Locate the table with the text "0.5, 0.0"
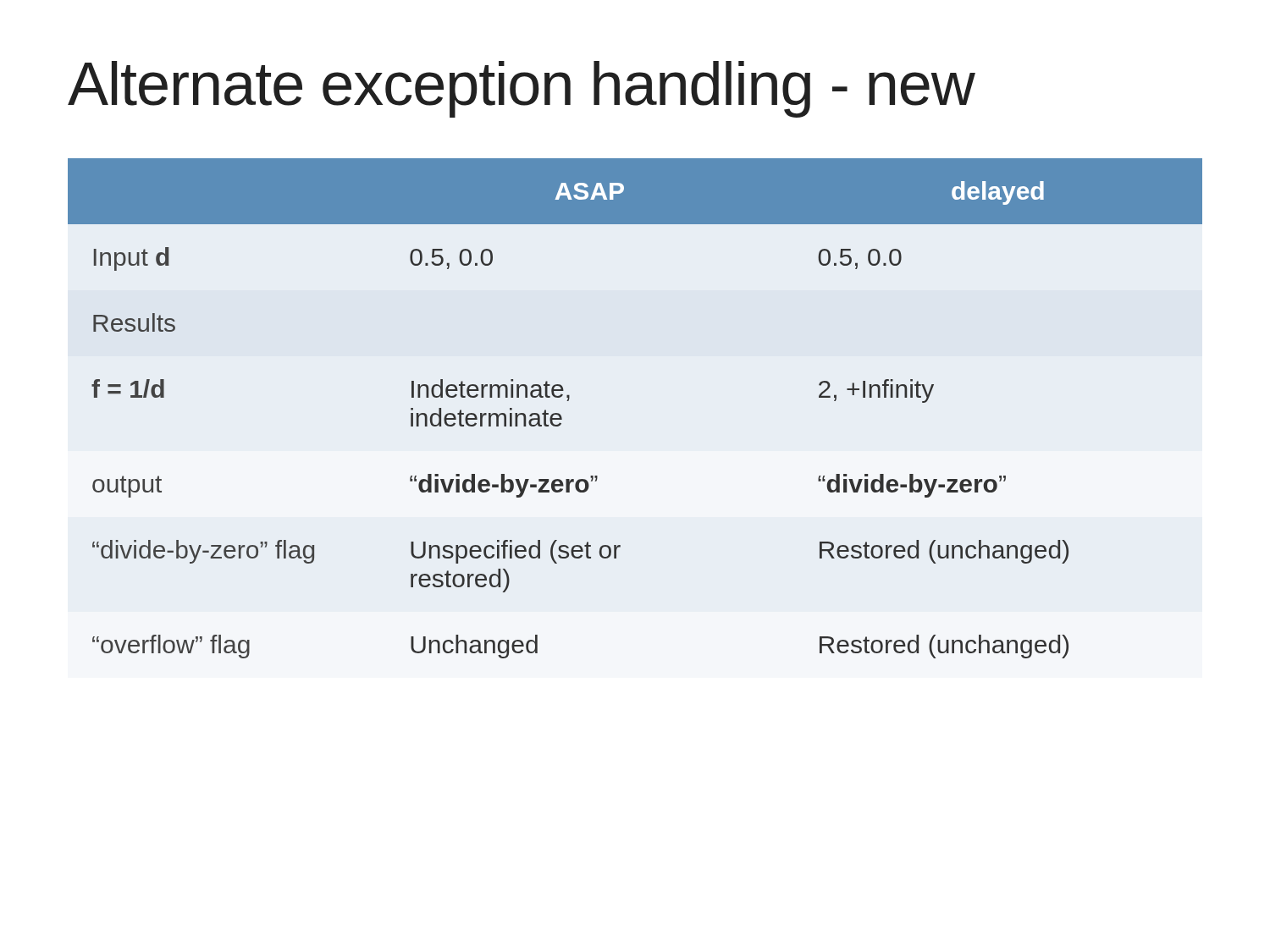Screen dimensions: 952x1270 [x=635, y=418]
